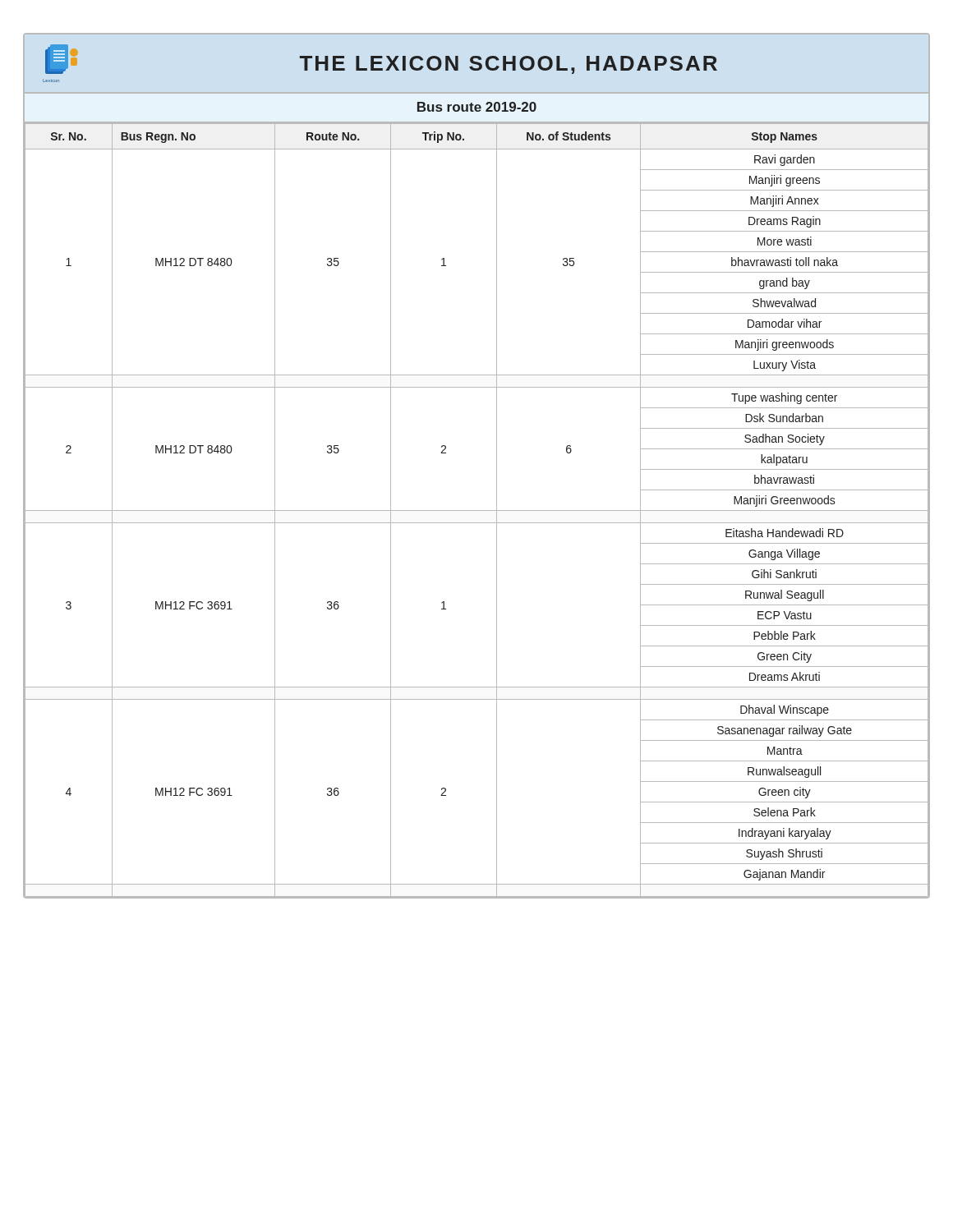953x1232 pixels.
Task: Locate the table with the text "Trip No."
Action: [476, 510]
